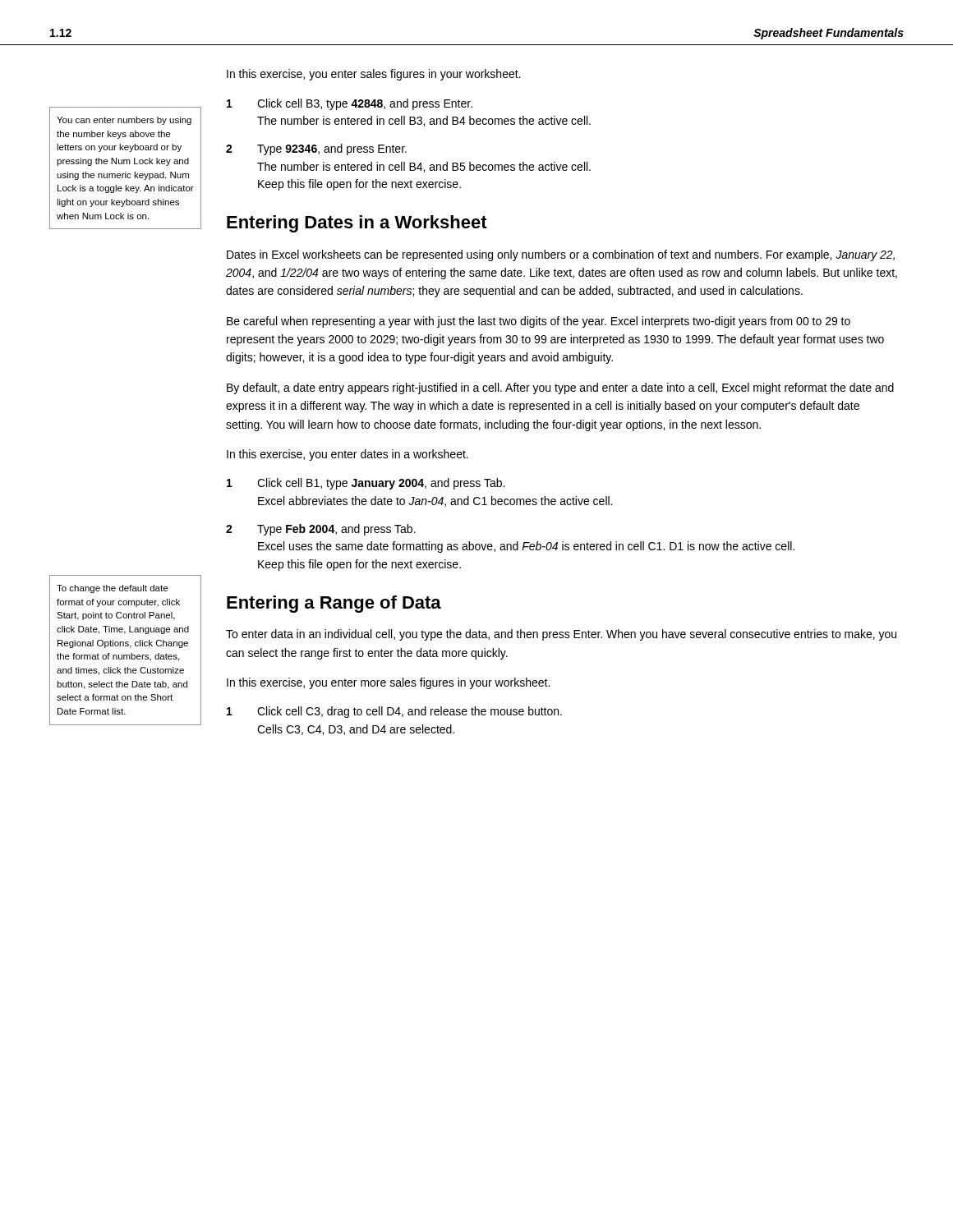Find the section header that says "Entering a Range of Data"

click(x=333, y=602)
